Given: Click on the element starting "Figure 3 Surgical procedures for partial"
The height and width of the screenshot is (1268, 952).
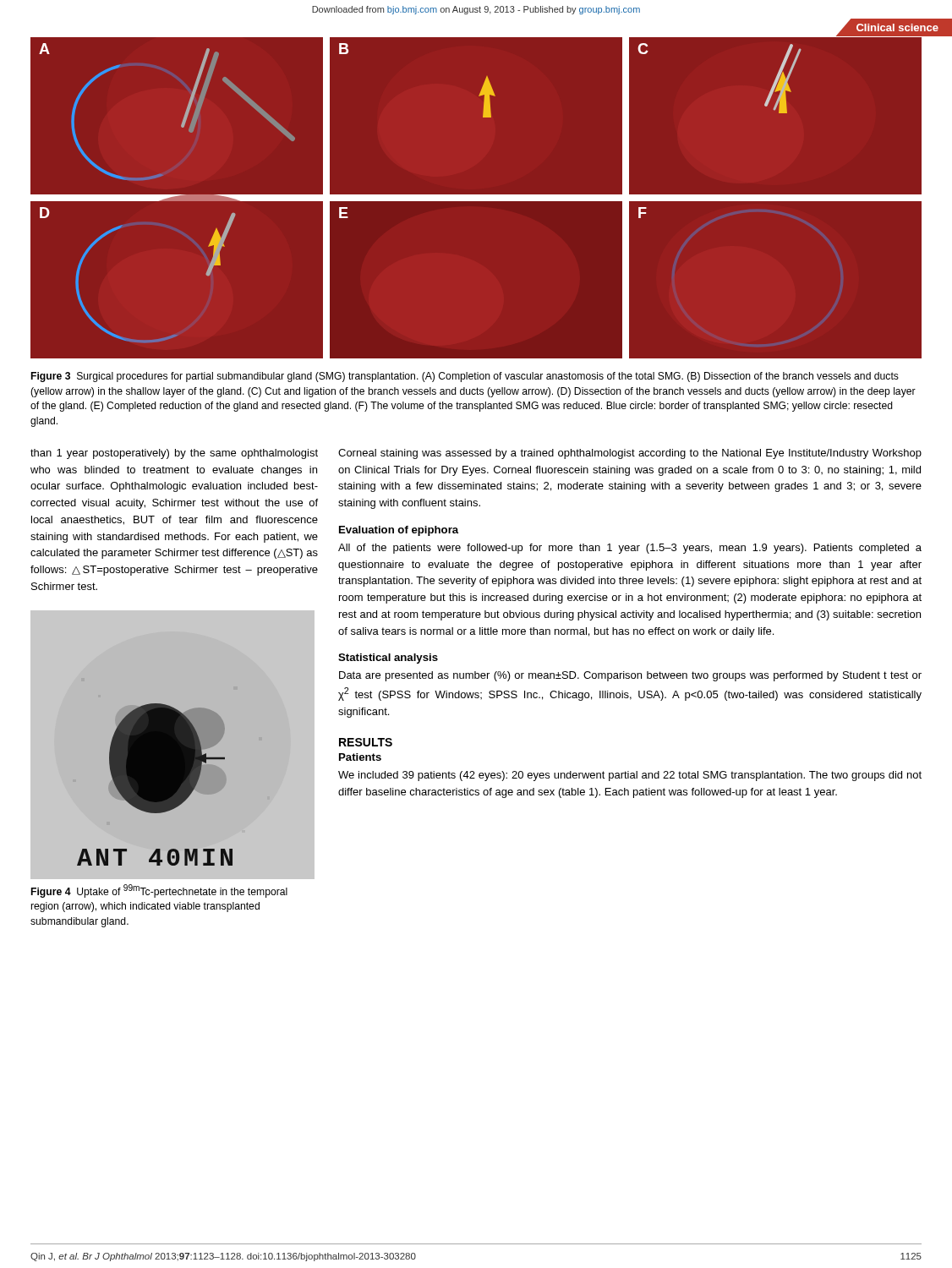Looking at the screenshot, I should pos(473,399).
